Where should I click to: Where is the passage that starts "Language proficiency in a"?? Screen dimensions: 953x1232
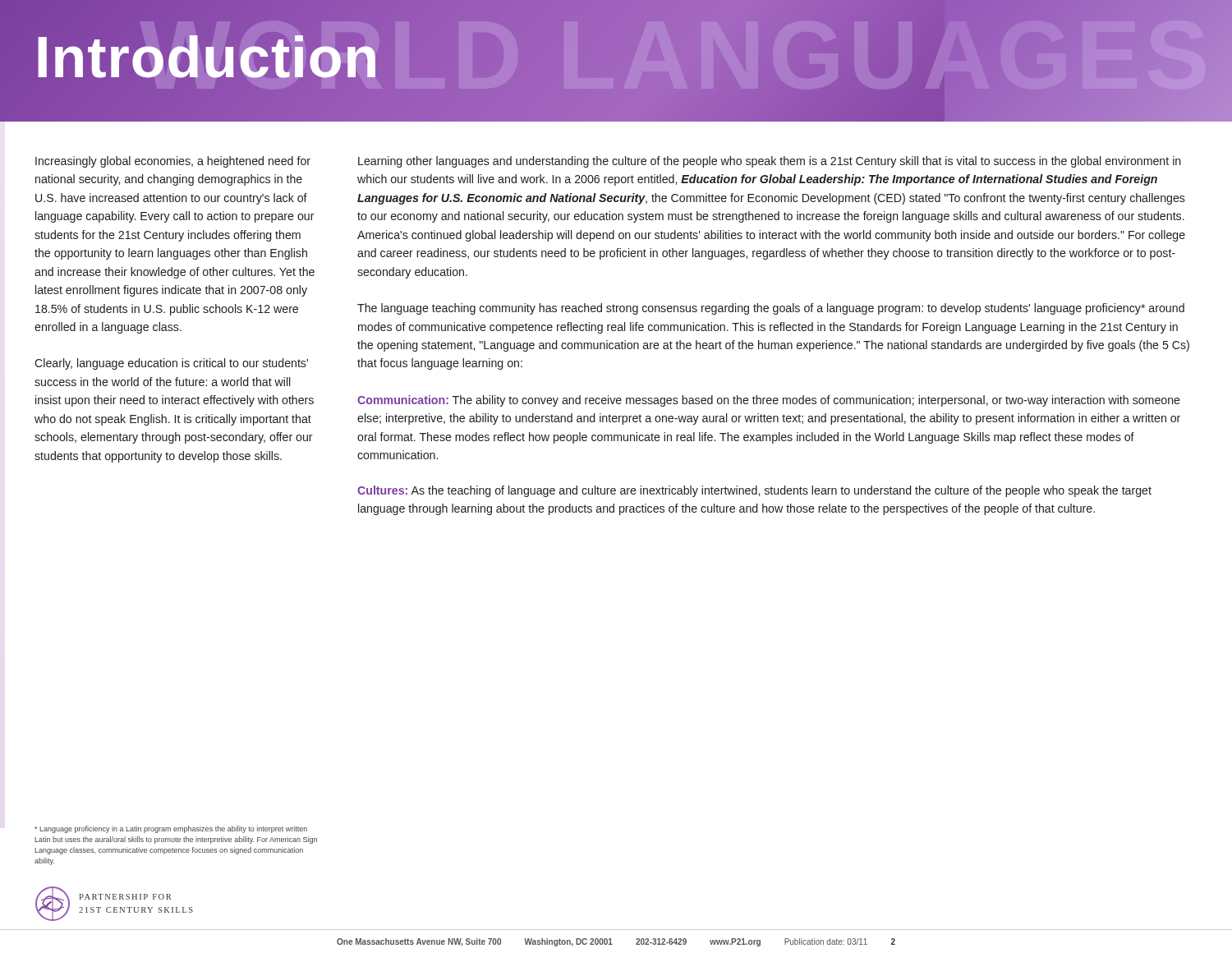(176, 845)
